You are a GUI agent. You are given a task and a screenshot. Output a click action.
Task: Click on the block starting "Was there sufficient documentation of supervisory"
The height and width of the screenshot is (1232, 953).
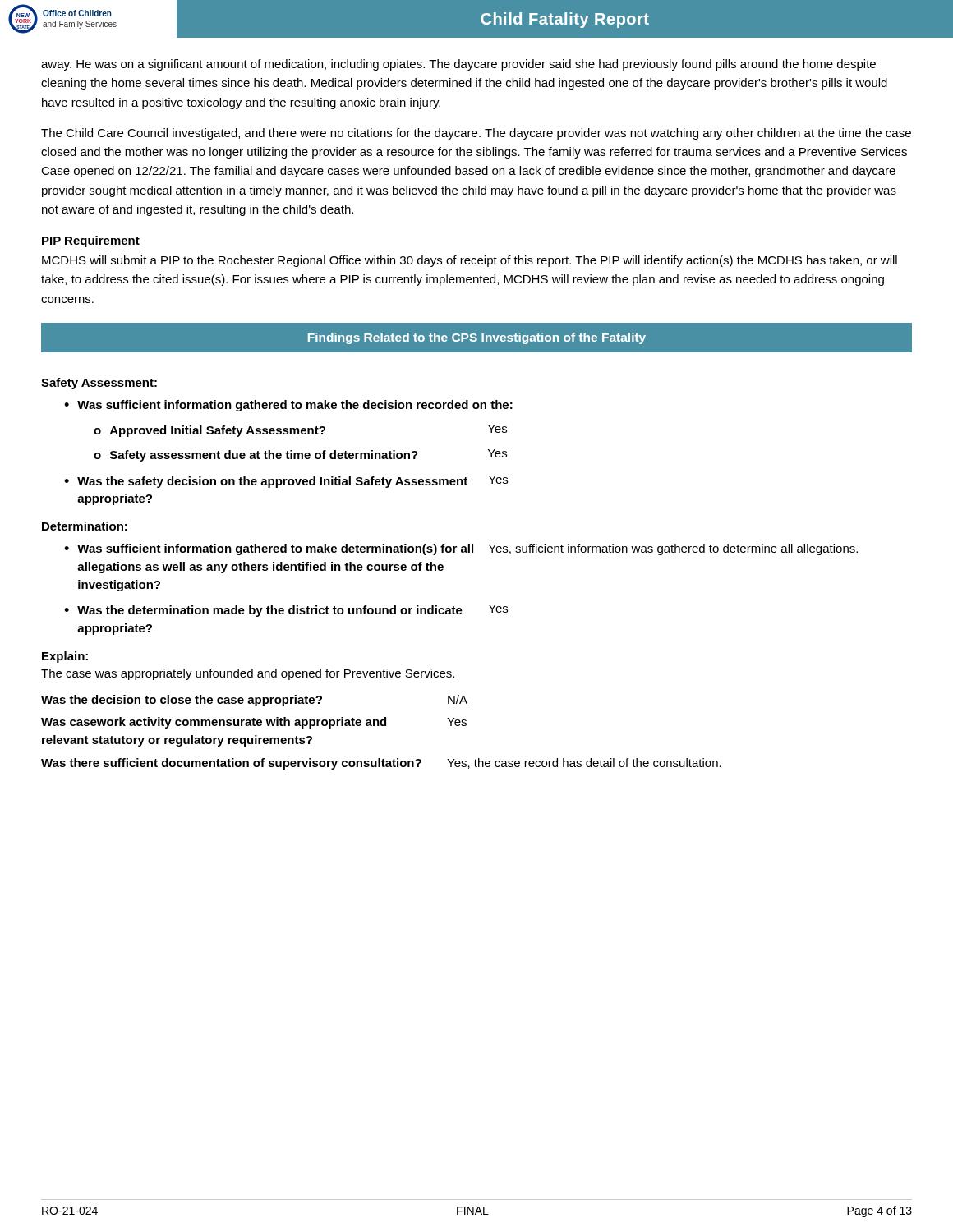pos(476,763)
